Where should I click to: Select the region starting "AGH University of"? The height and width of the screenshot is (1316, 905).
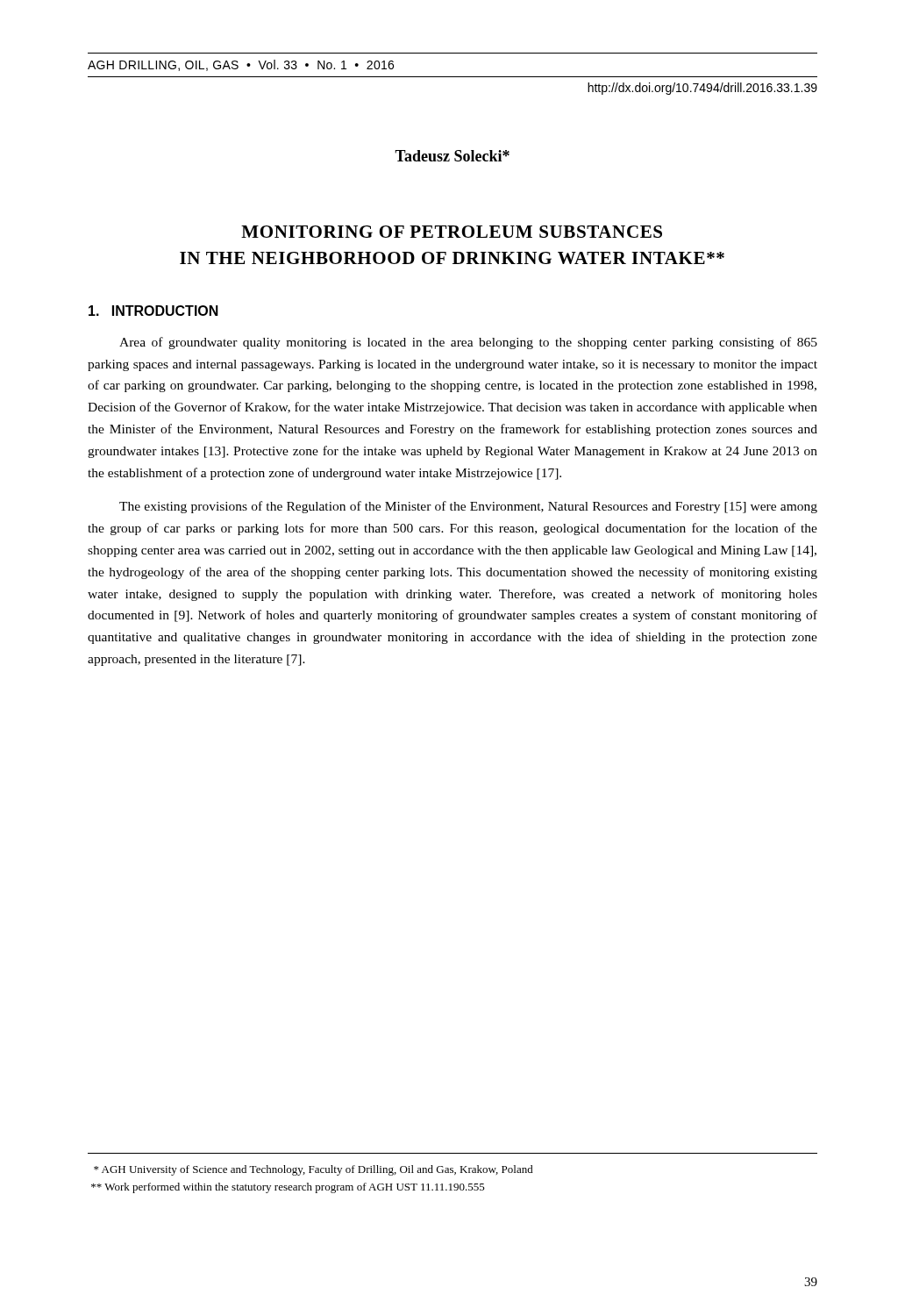pyautogui.click(x=452, y=1178)
